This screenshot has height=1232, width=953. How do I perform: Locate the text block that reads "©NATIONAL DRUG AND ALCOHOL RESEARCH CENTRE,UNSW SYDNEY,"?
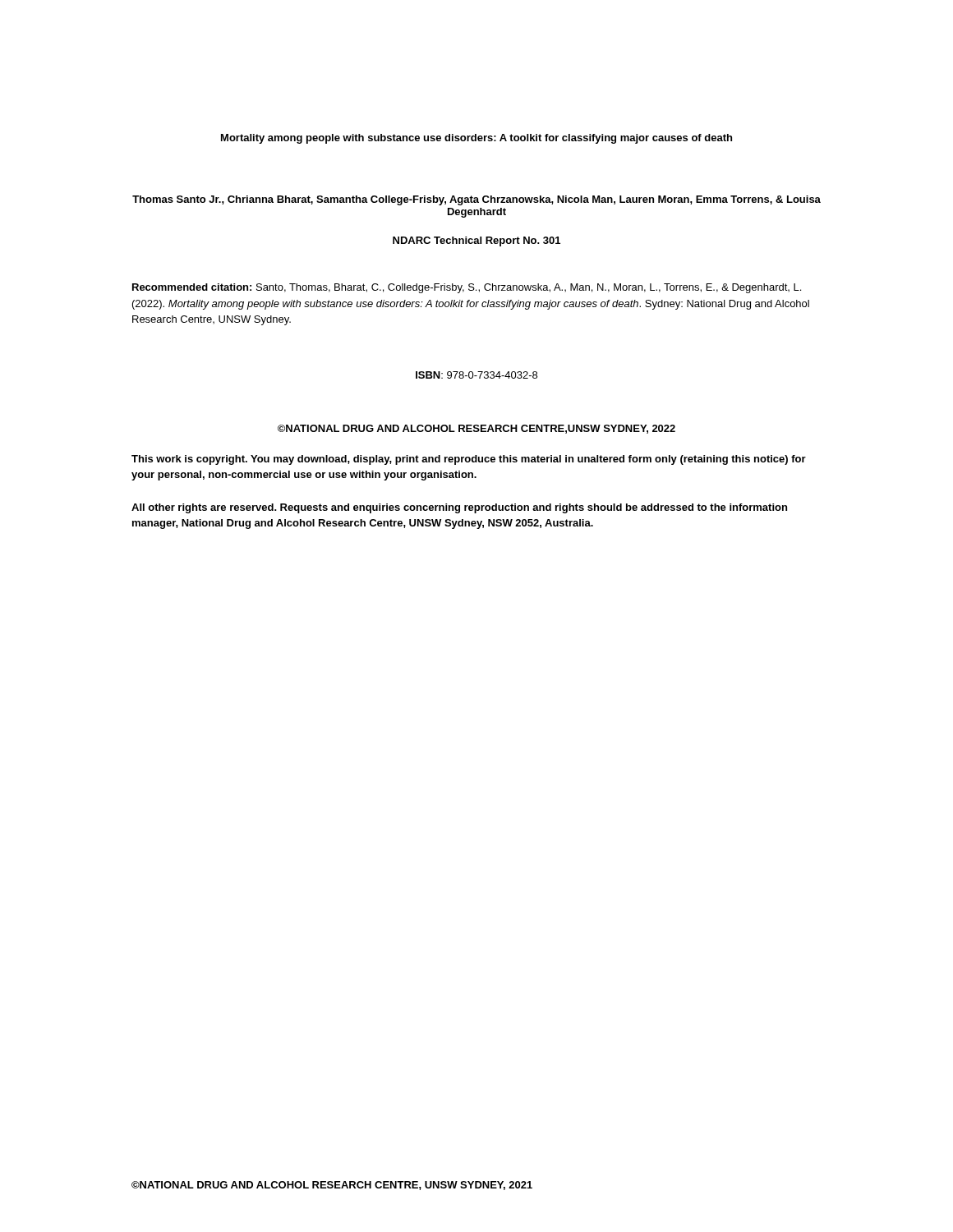(x=476, y=428)
